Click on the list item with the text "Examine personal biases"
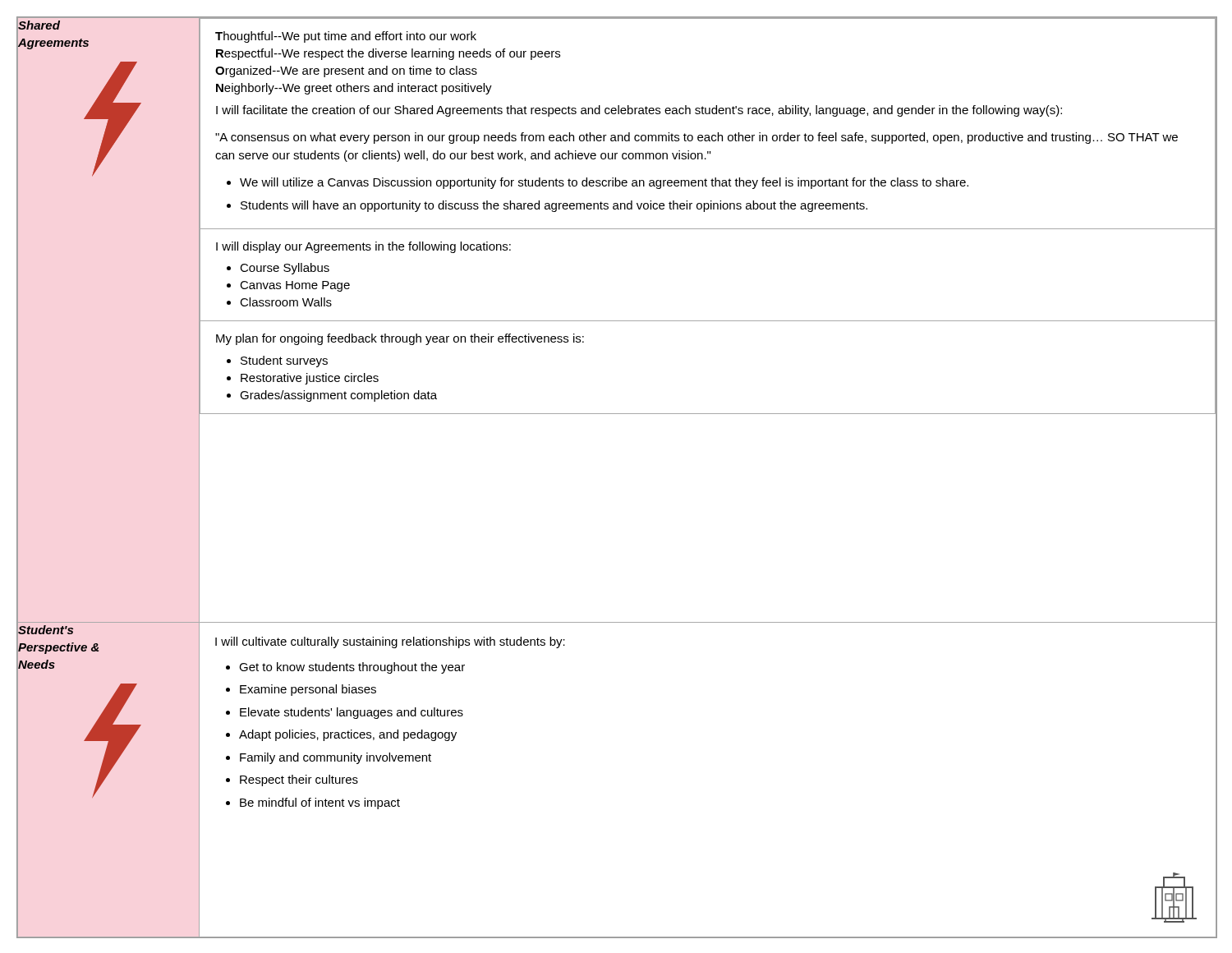 coord(308,689)
